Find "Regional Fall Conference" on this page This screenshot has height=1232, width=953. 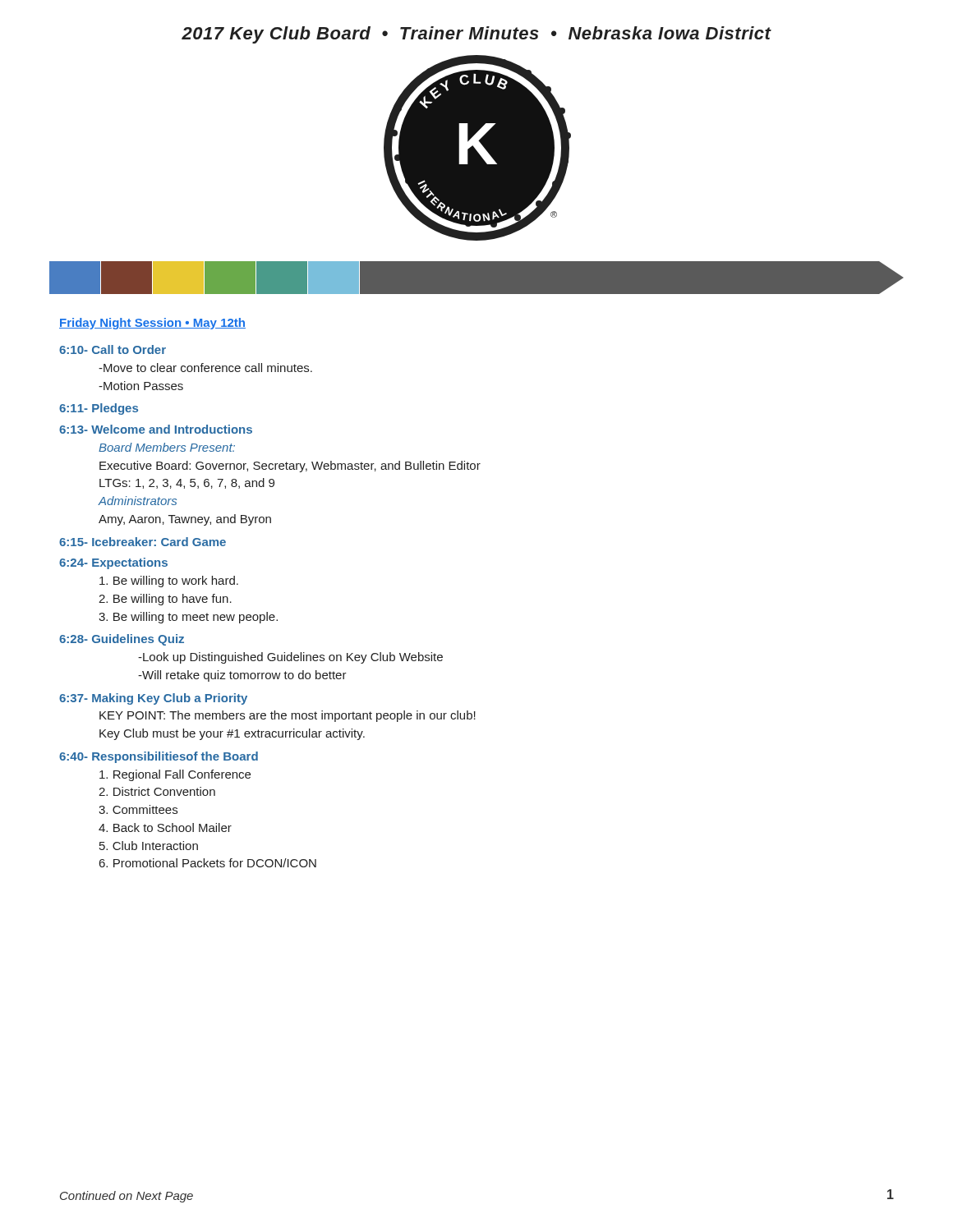tap(175, 775)
